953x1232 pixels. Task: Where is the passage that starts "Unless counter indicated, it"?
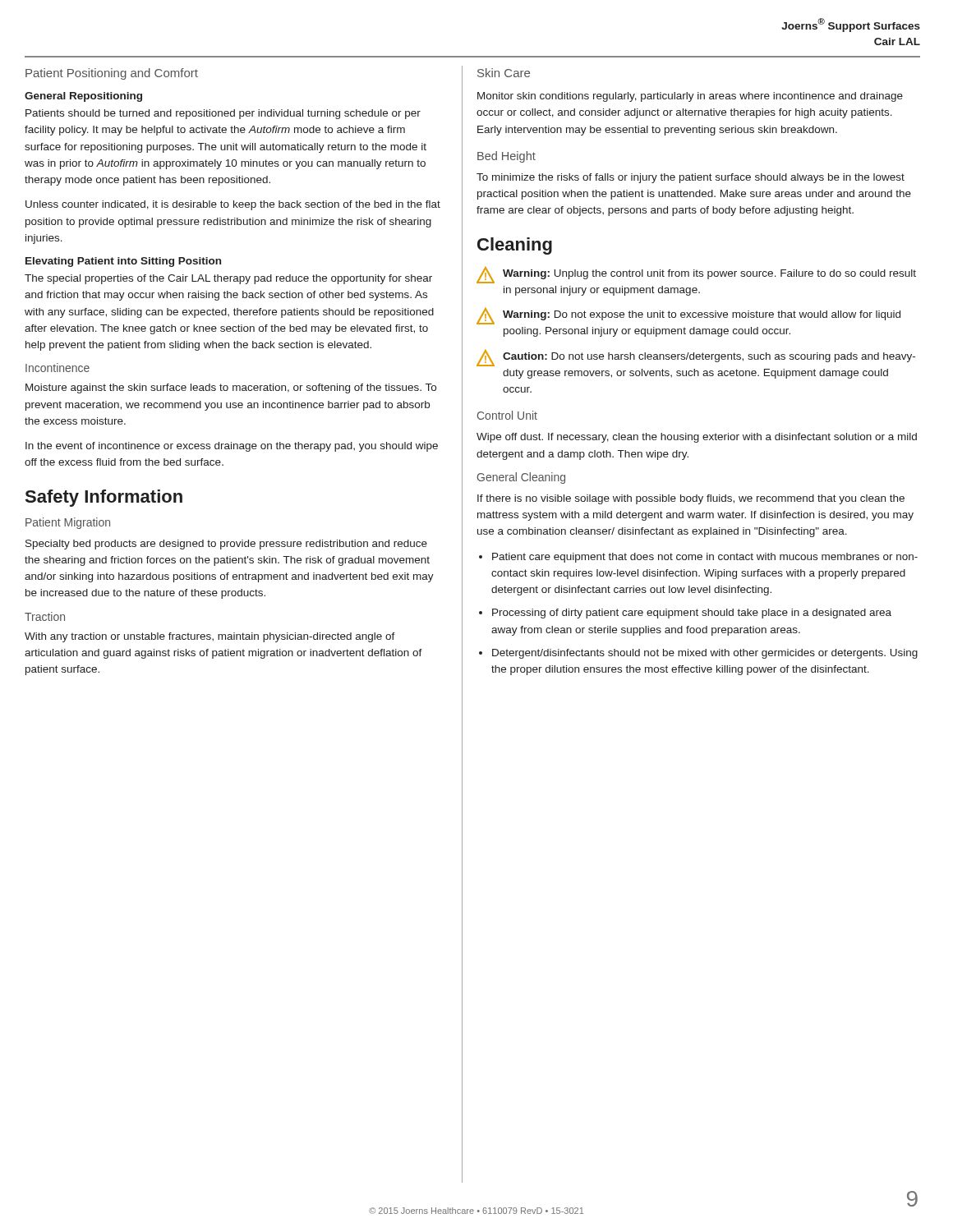232,221
